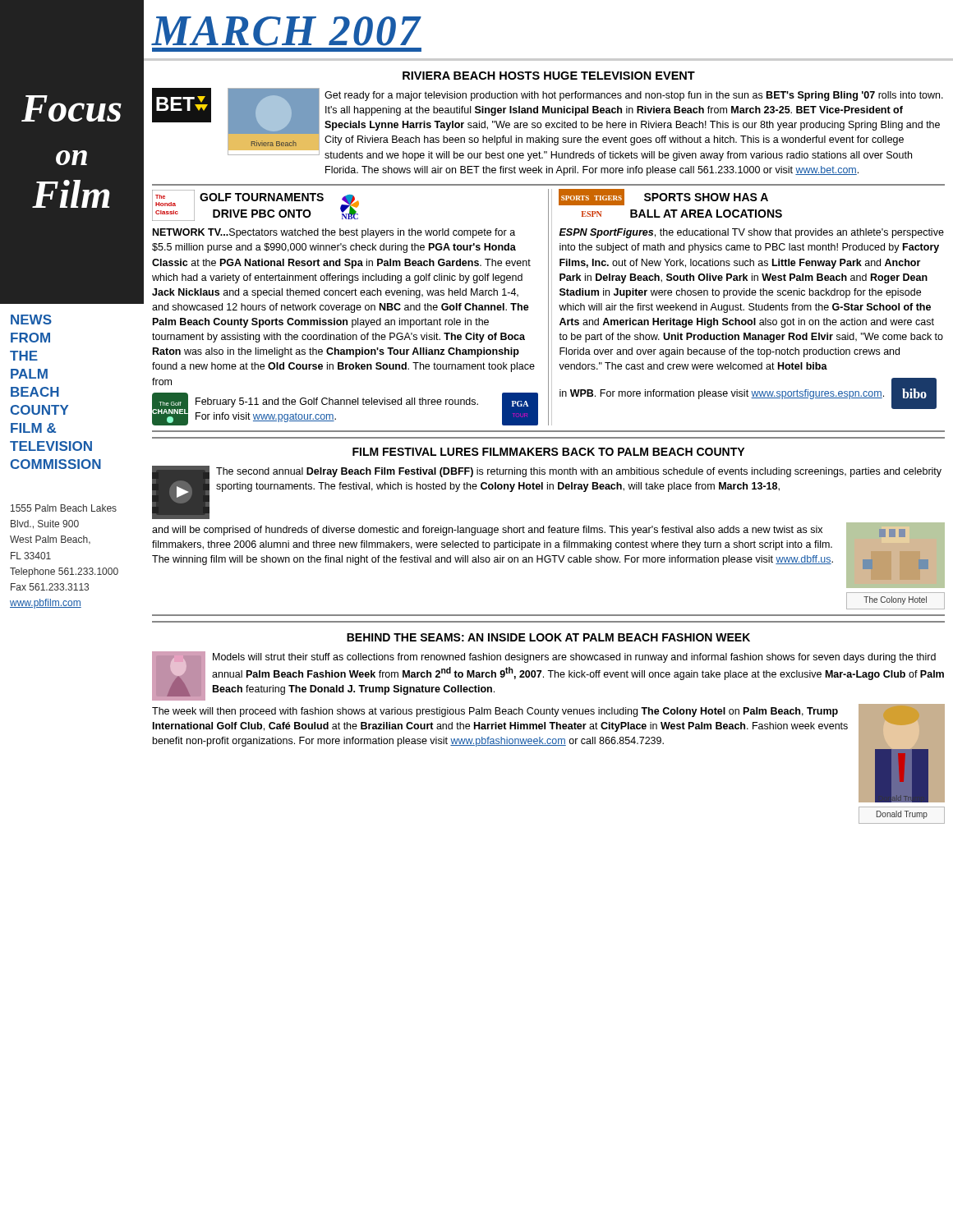Screen dimensions: 1232x953
Task: Select the text block containing "NETWORK TV...Spectators watched the best"
Action: tap(345, 326)
